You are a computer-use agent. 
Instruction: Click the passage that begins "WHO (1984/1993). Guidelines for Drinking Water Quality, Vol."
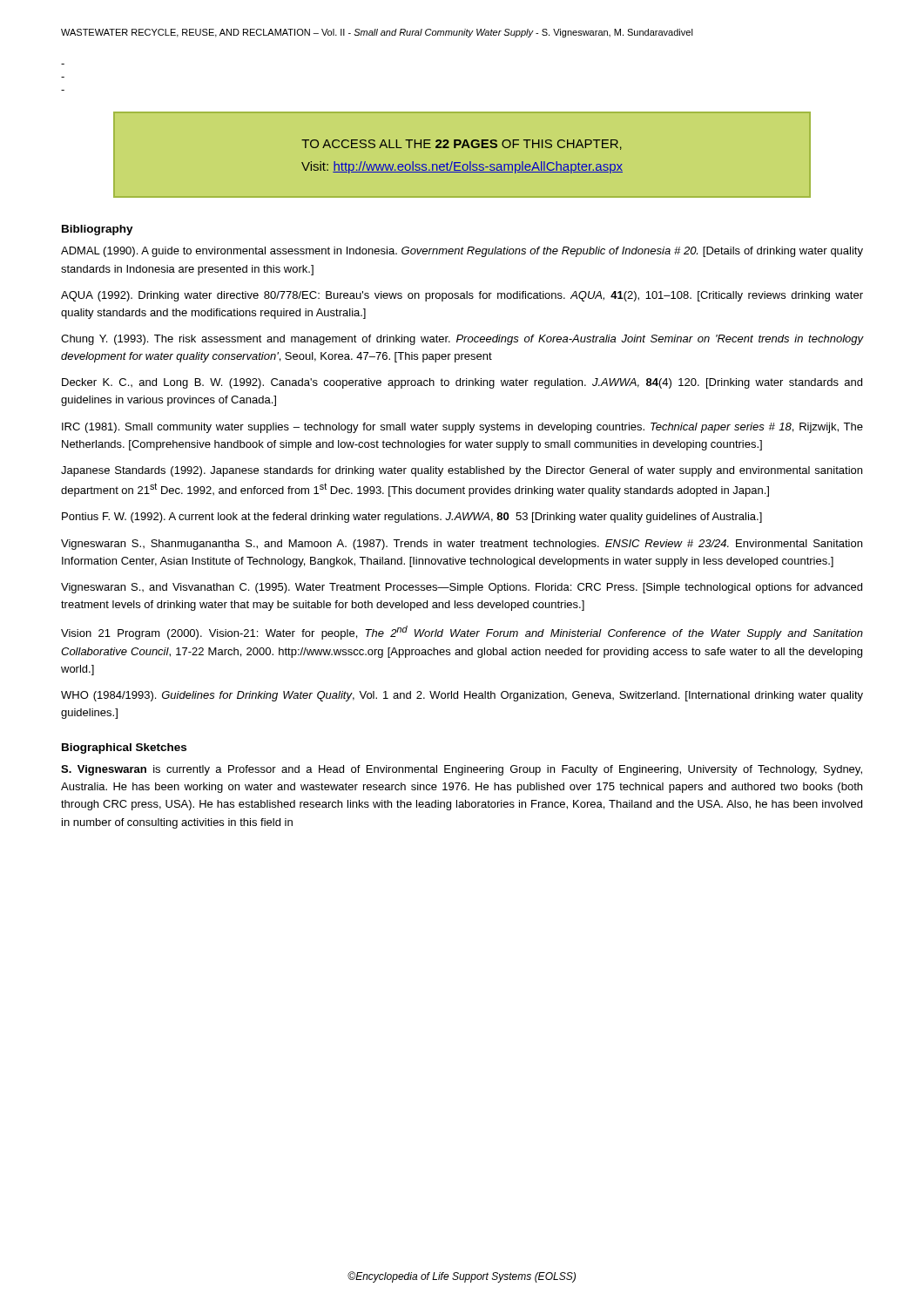(x=462, y=704)
